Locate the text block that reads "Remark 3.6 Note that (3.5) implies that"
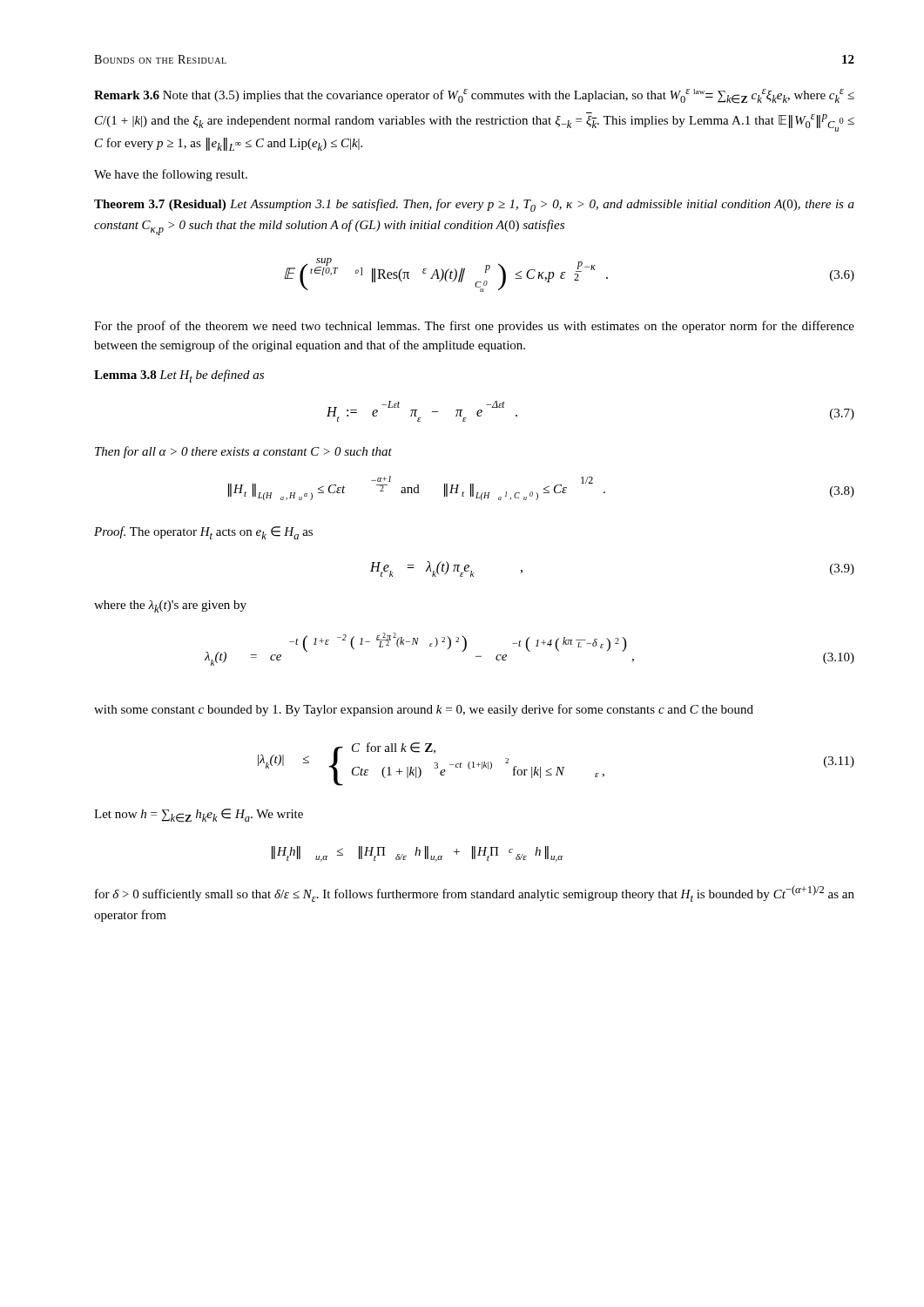The image size is (924, 1307). 474,119
